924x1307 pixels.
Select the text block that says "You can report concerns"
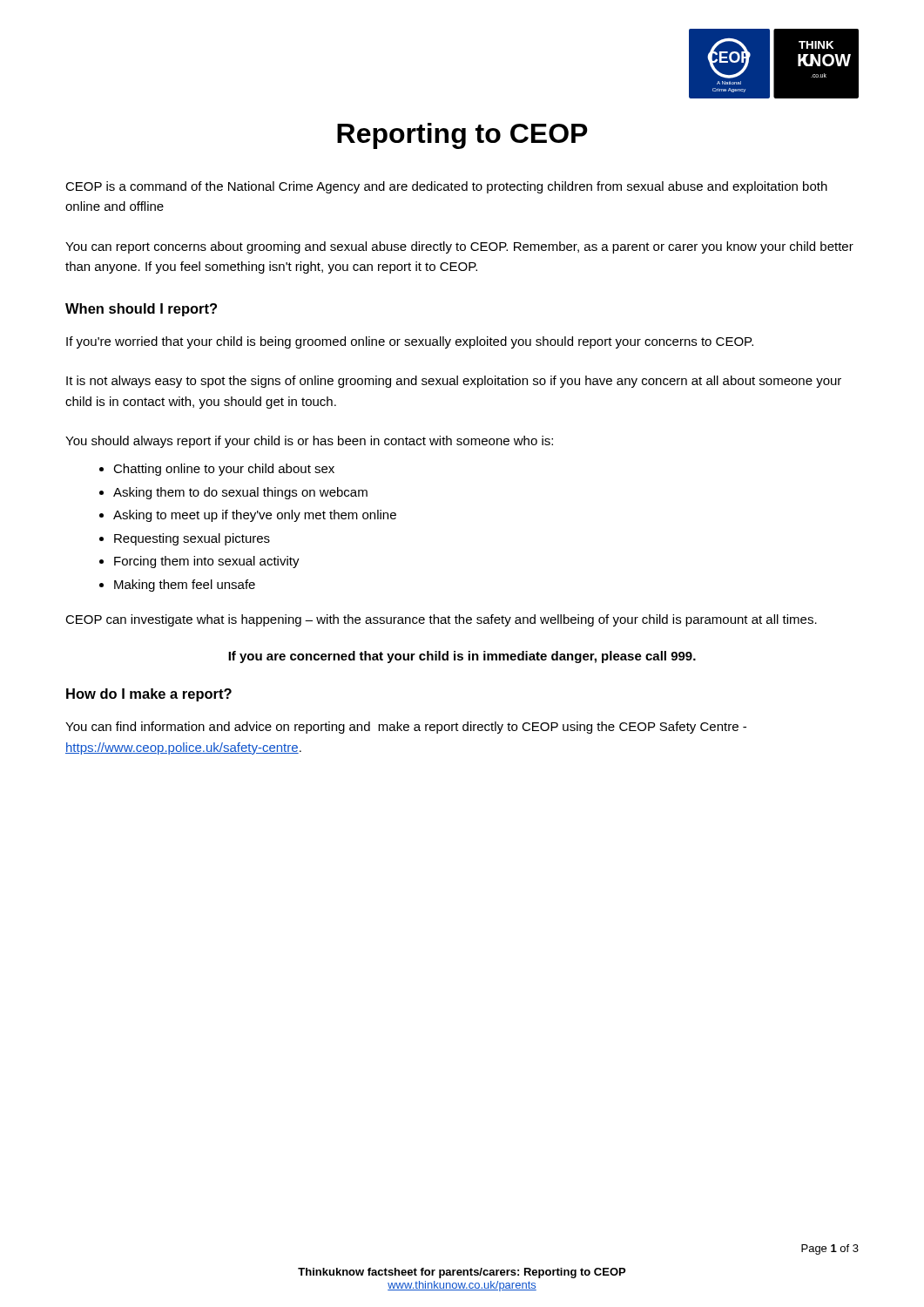tap(459, 256)
